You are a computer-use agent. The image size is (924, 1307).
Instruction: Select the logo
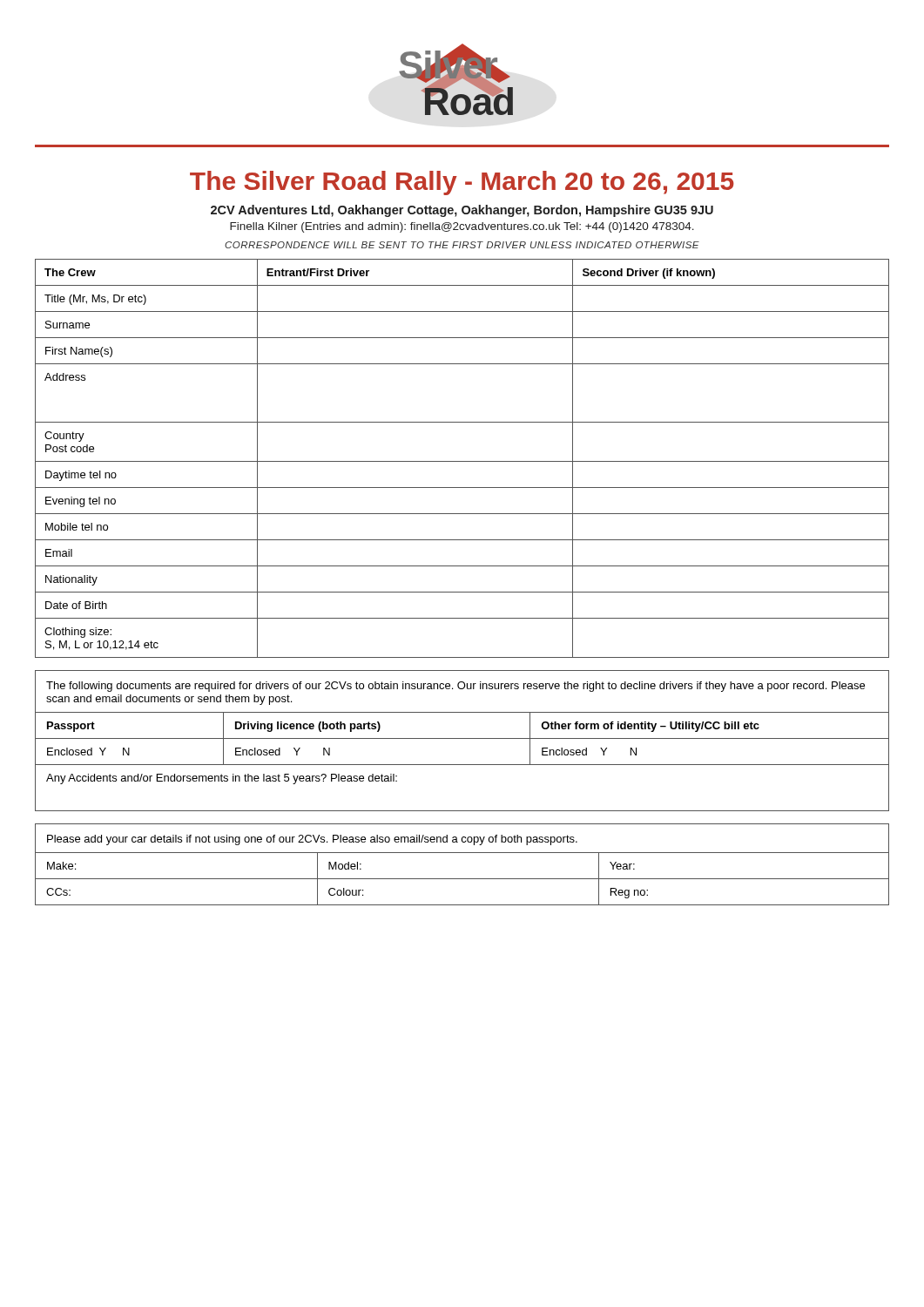(462, 71)
